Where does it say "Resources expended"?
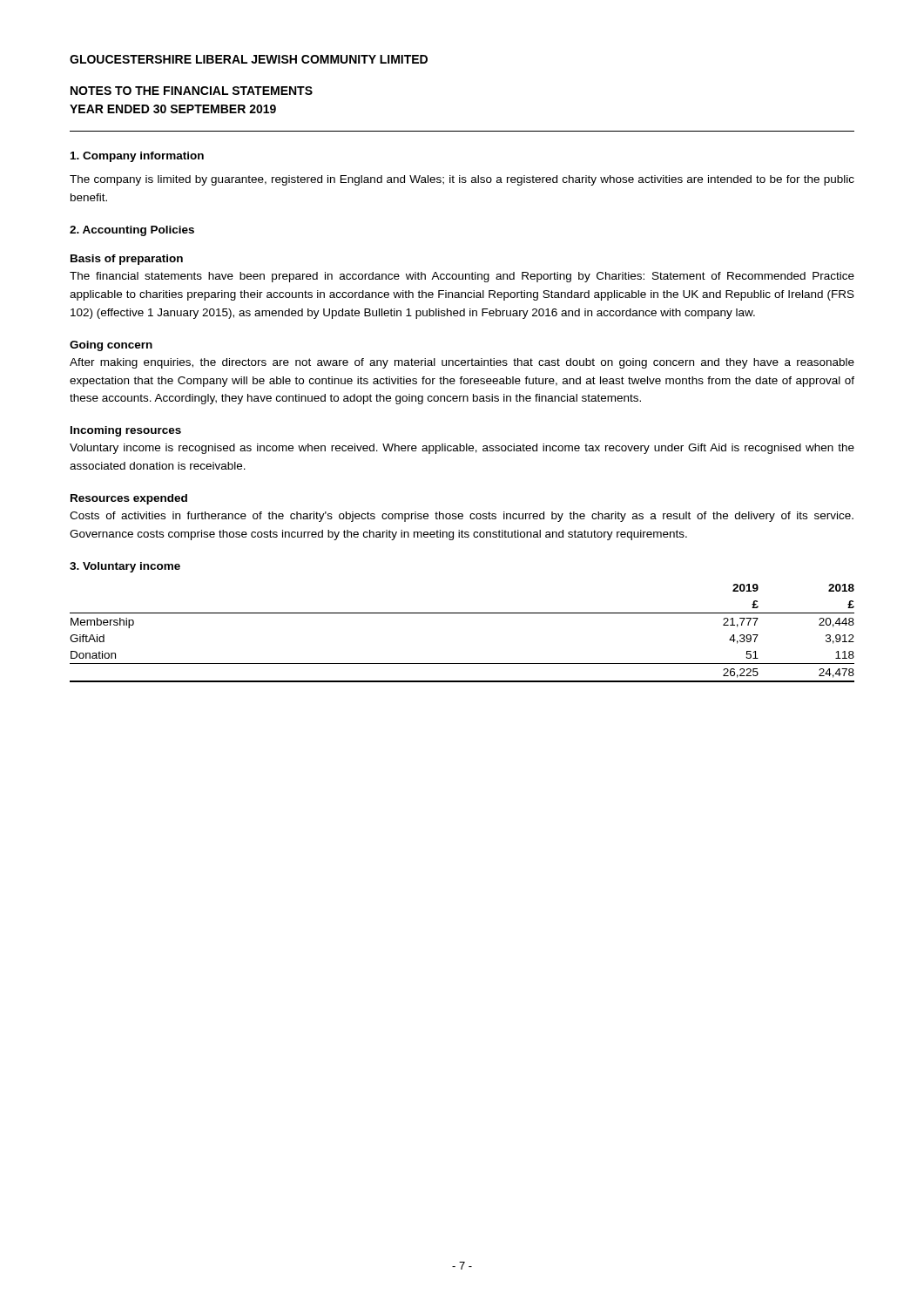Image resolution: width=924 pixels, height=1307 pixels. (x=129, y=498)
